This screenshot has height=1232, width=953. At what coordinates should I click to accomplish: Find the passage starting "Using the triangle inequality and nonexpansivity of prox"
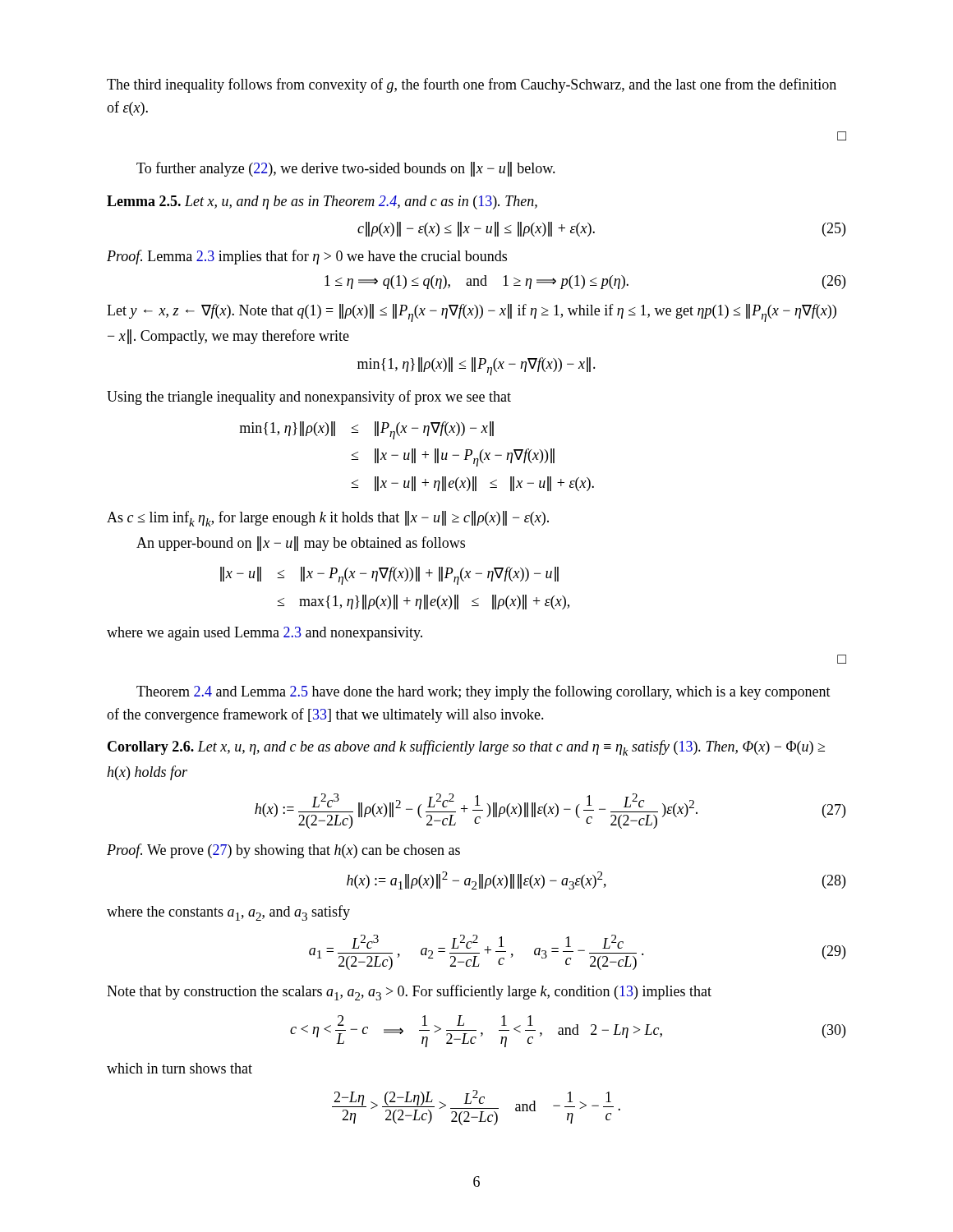309,396
